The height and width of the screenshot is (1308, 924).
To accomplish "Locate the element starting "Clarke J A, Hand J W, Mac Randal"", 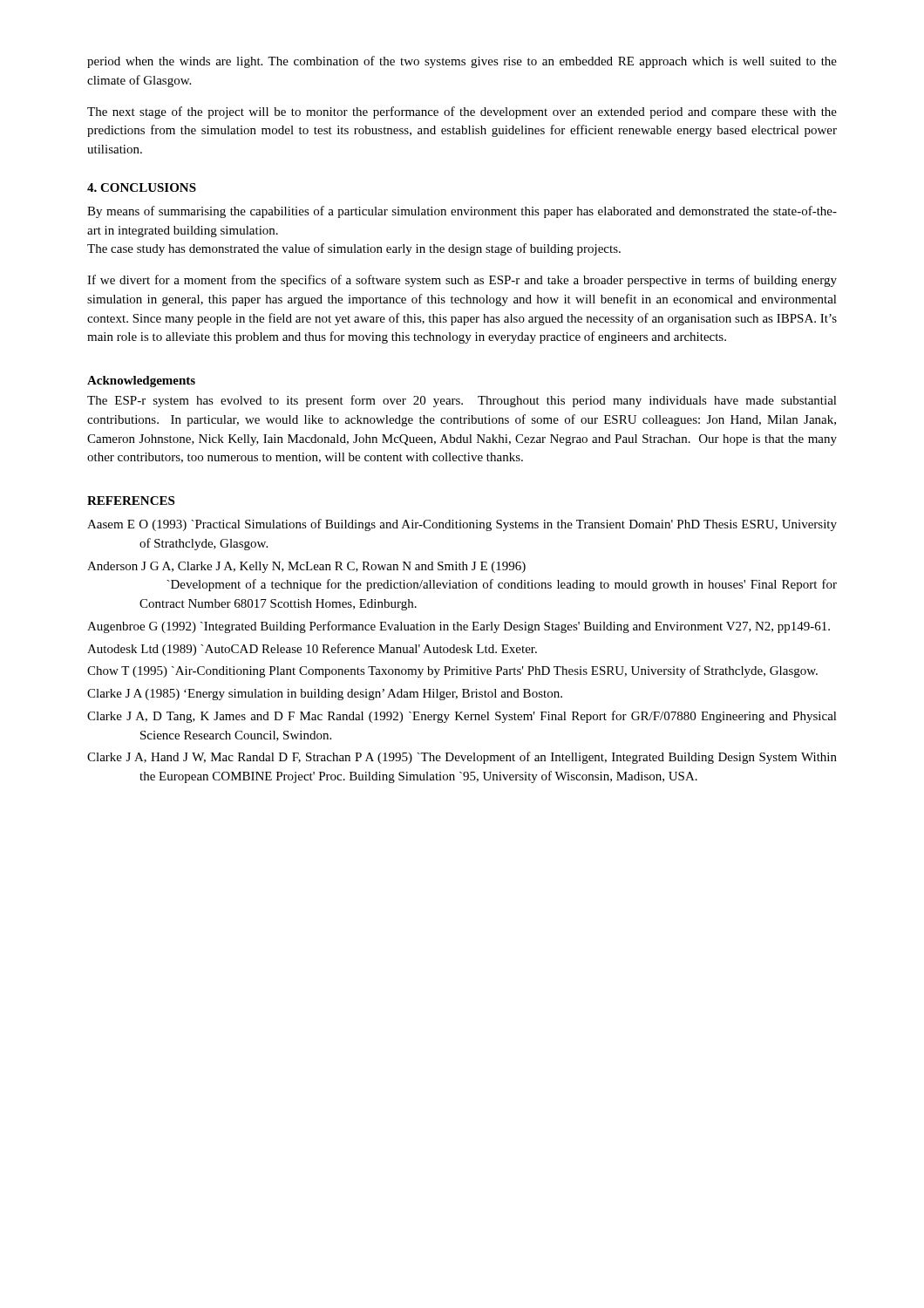I will pos(462,767).
